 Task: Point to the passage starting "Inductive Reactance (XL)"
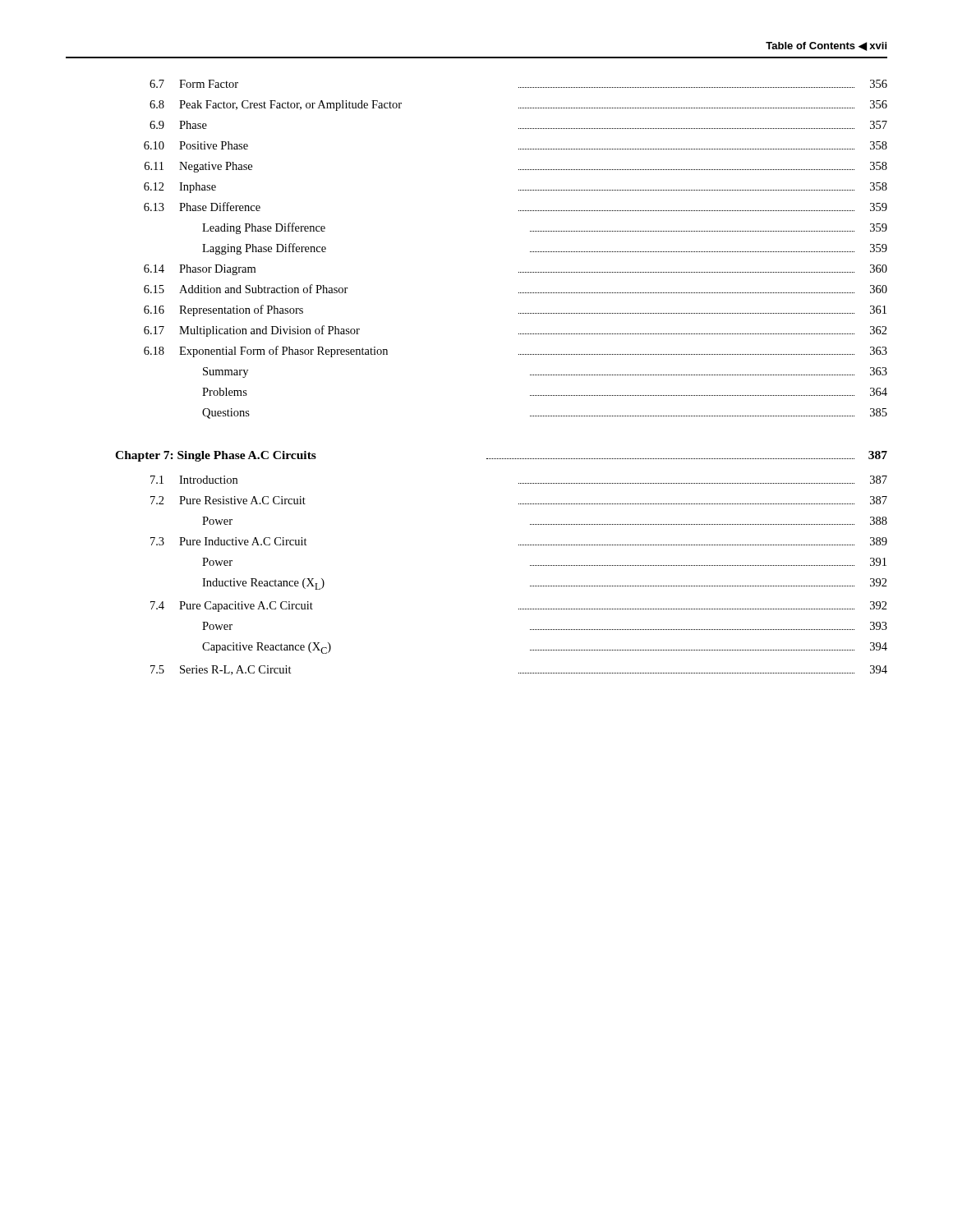(x=545, y=584)
